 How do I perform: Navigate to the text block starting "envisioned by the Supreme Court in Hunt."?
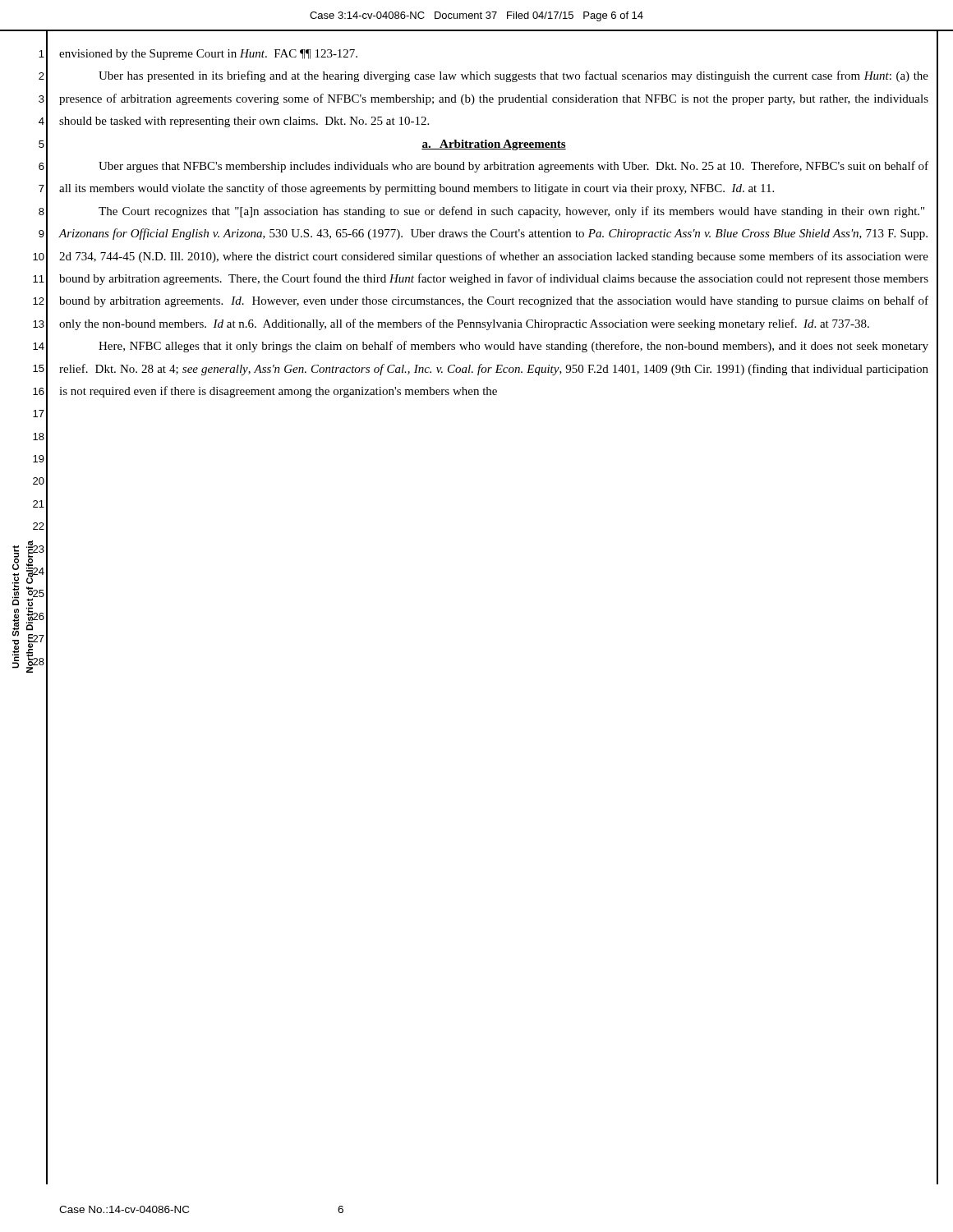tap(209, 53)
